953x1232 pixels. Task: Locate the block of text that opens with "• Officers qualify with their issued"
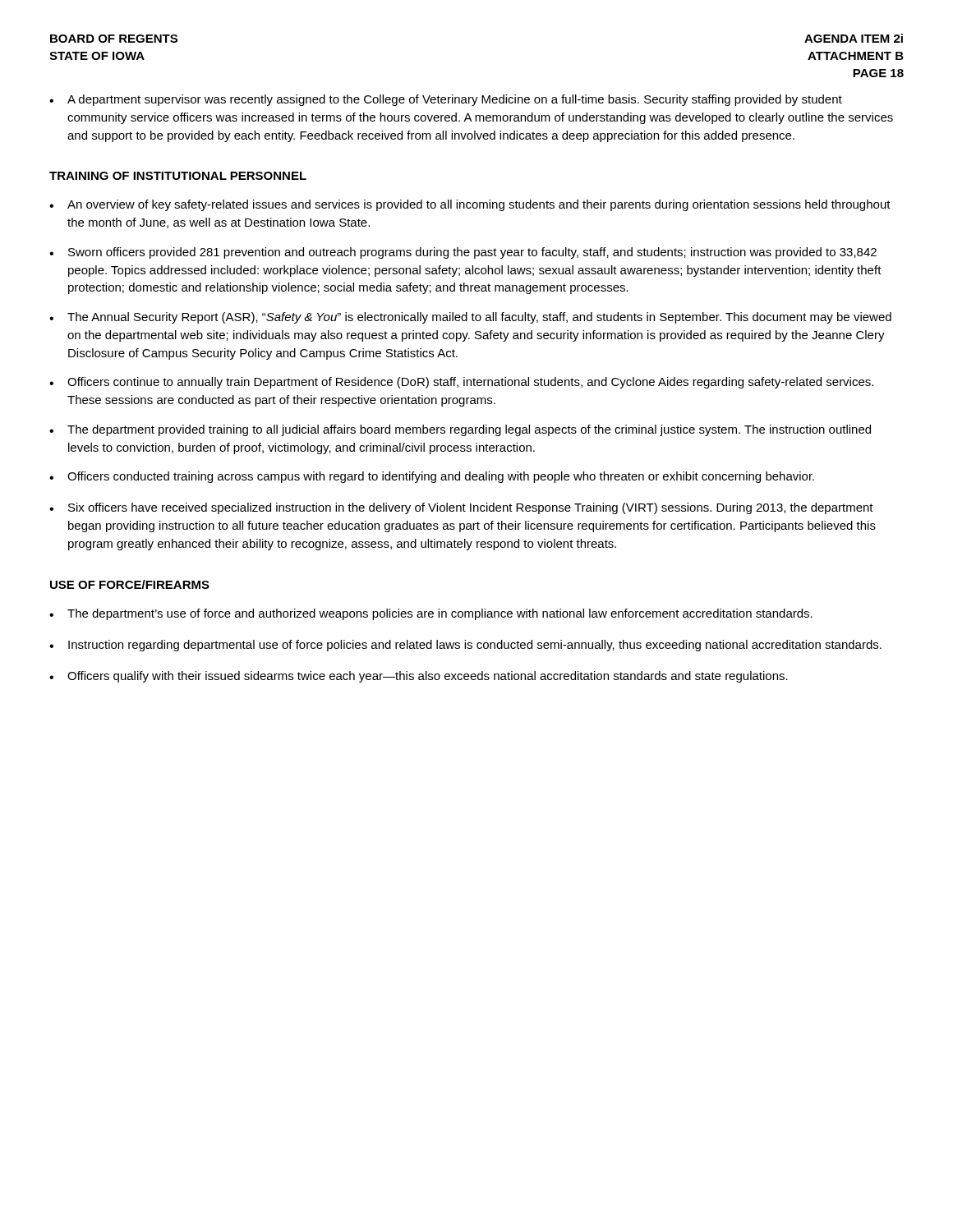point(476,677)
